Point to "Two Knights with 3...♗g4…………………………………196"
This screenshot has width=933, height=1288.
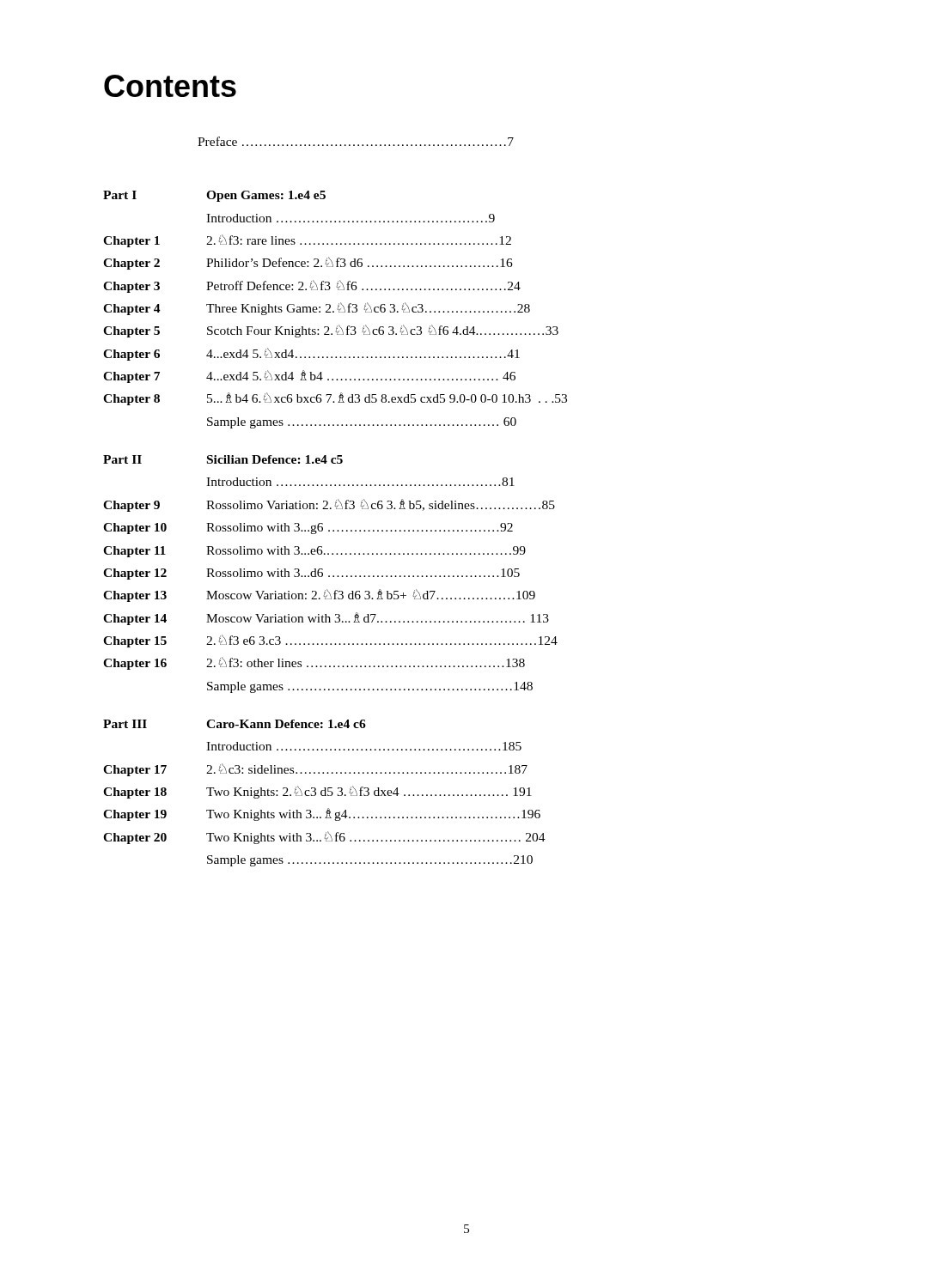[x=373, y=814]
